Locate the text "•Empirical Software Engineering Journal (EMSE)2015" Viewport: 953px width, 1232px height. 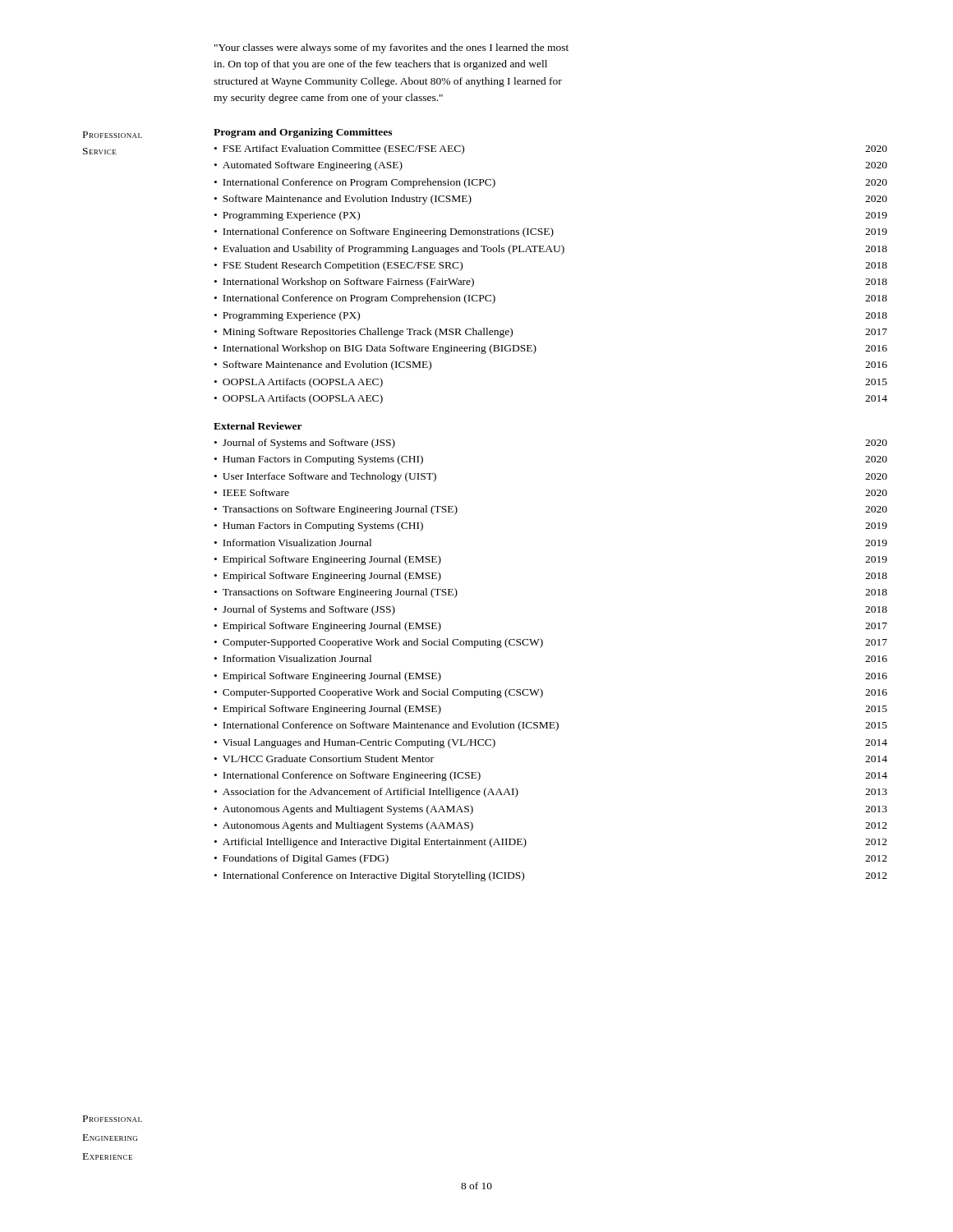click(x=326, y=709)
